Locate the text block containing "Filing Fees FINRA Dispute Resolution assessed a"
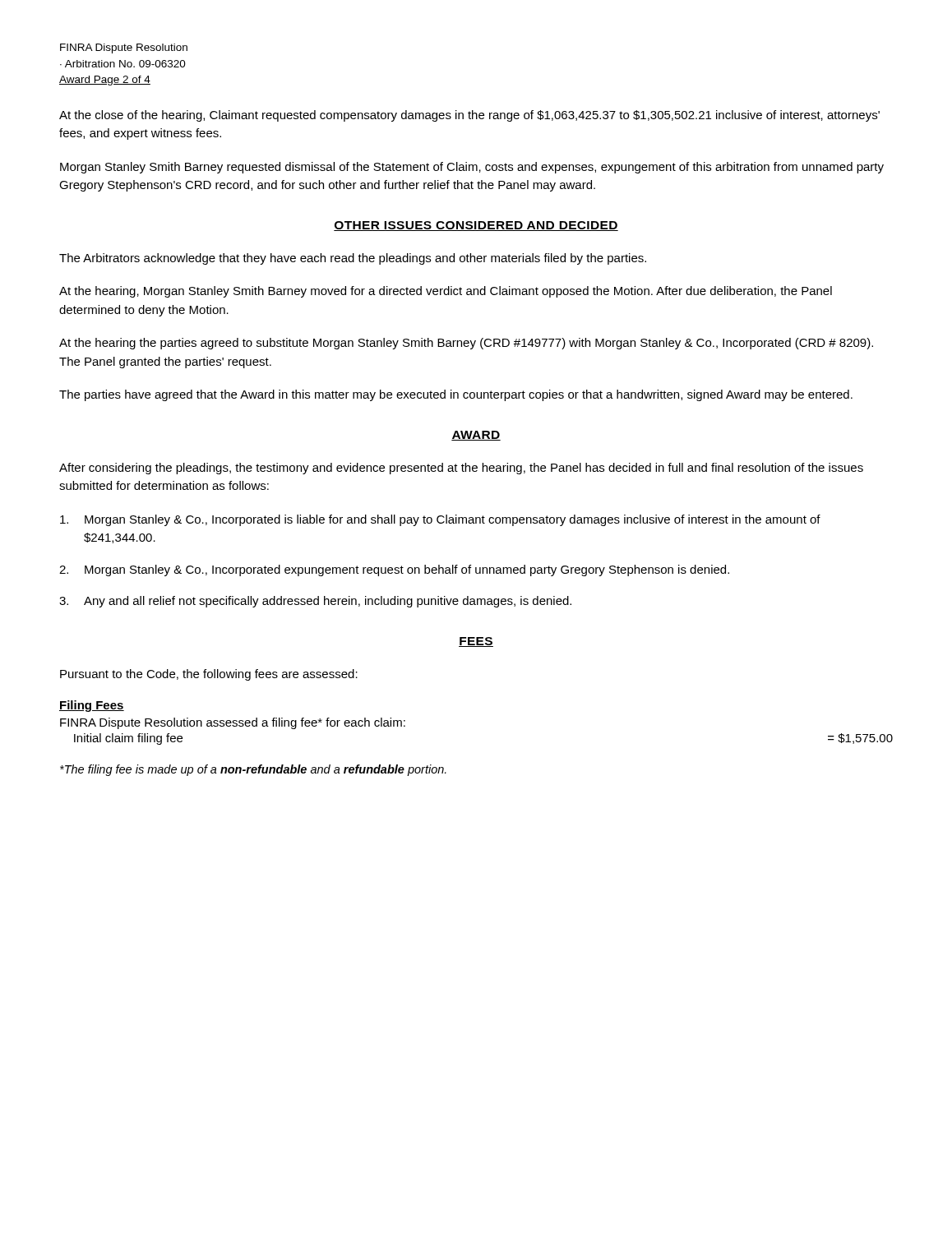The image size is (952, 1233). coord(92,706)
